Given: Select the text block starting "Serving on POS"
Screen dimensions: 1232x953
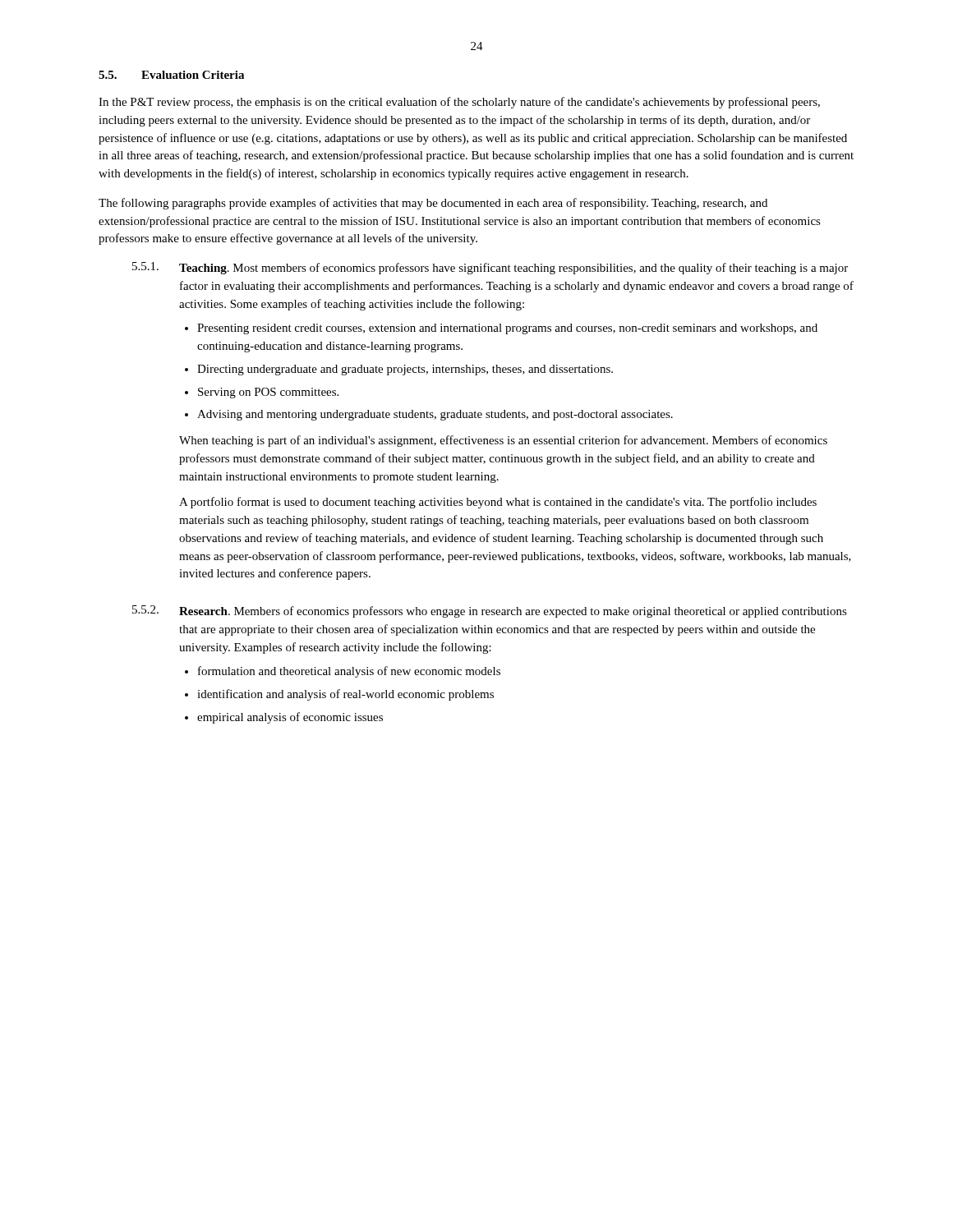Looking at the screenshot, I should tap(268, 391).
